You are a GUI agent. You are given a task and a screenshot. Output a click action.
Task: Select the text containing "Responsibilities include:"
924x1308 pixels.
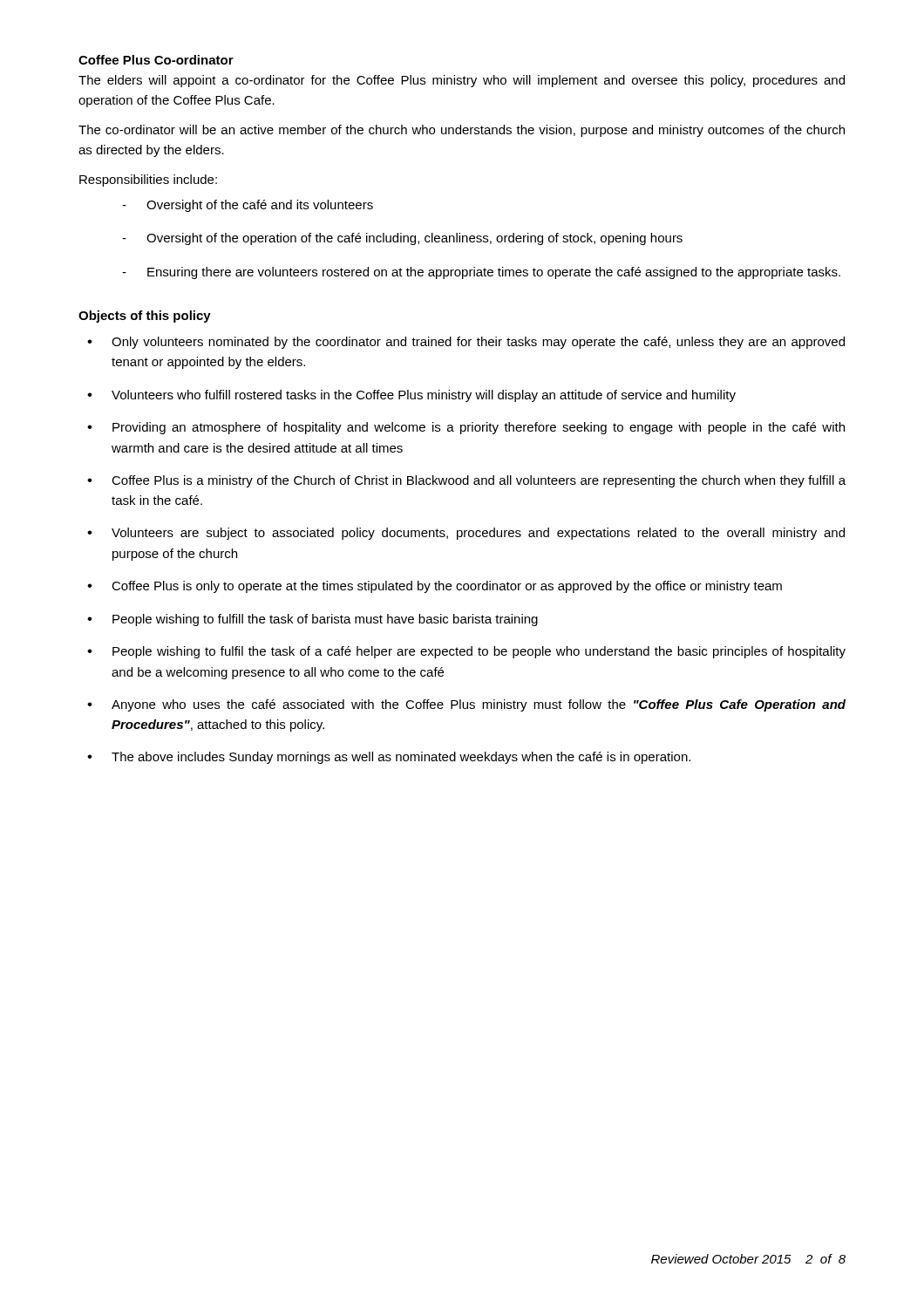click(148, 179)
